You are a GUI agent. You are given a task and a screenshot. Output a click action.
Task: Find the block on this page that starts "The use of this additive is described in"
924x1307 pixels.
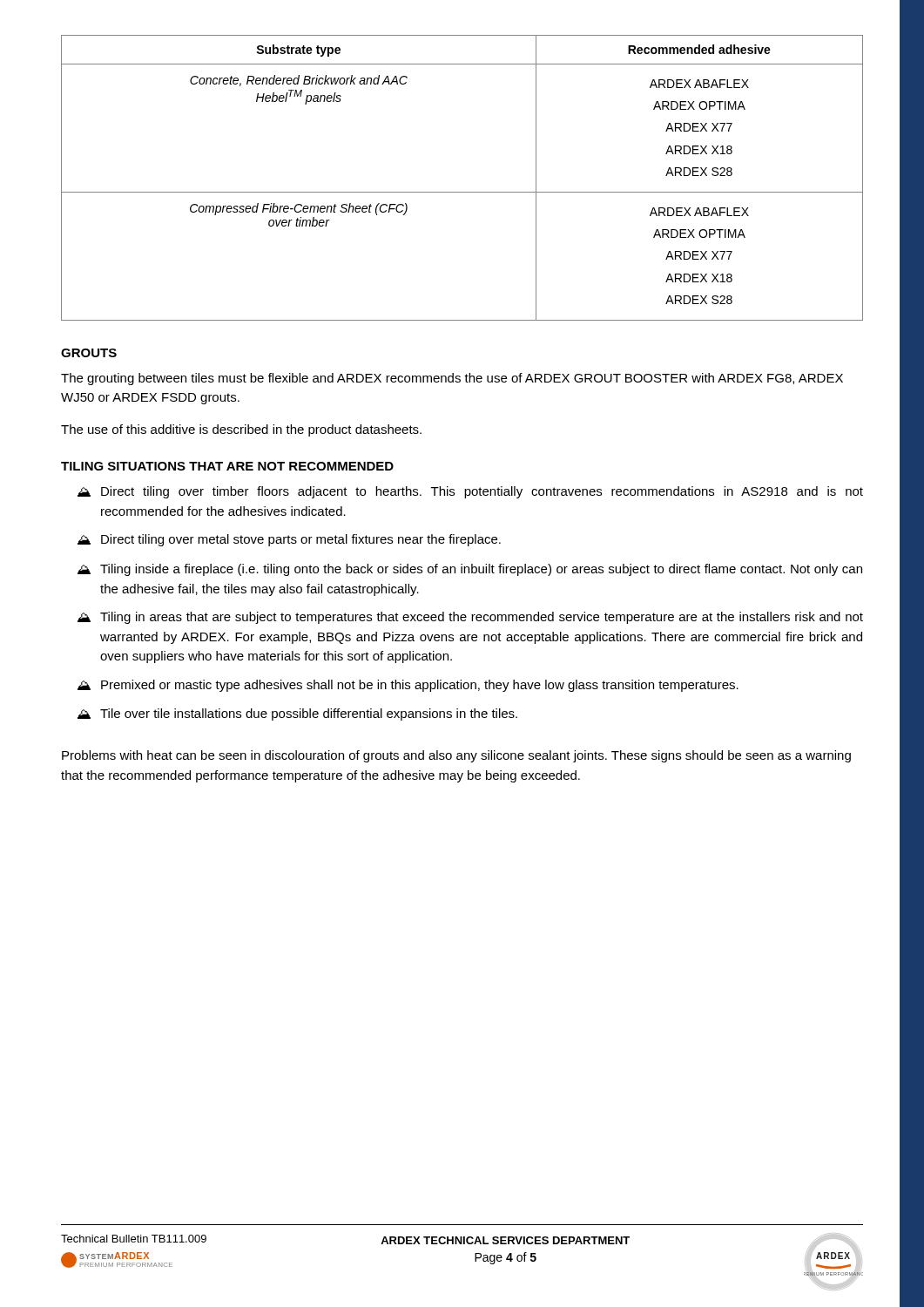[242, 429]
